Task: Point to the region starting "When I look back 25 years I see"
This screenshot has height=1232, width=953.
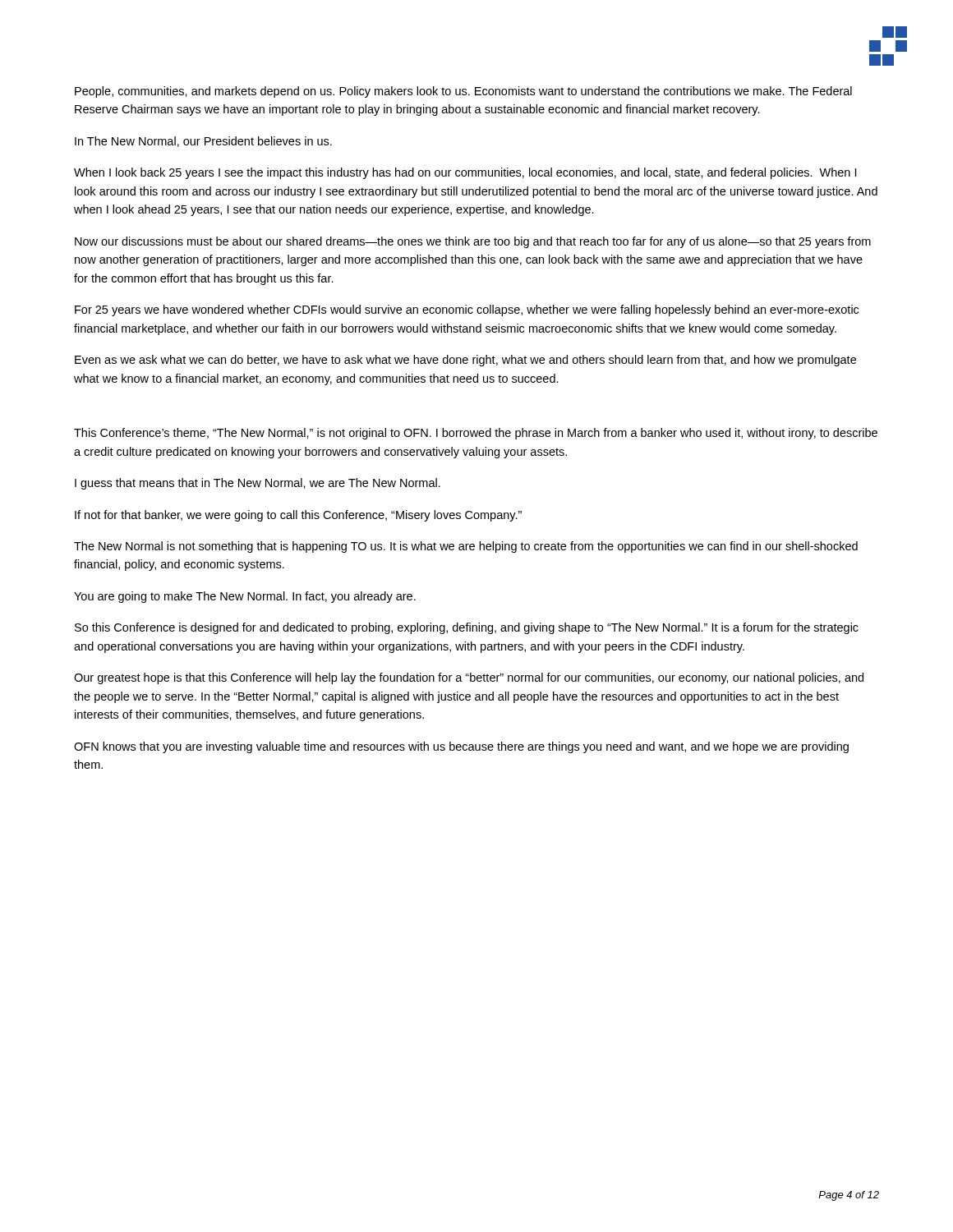Action: tap(476, 191)
